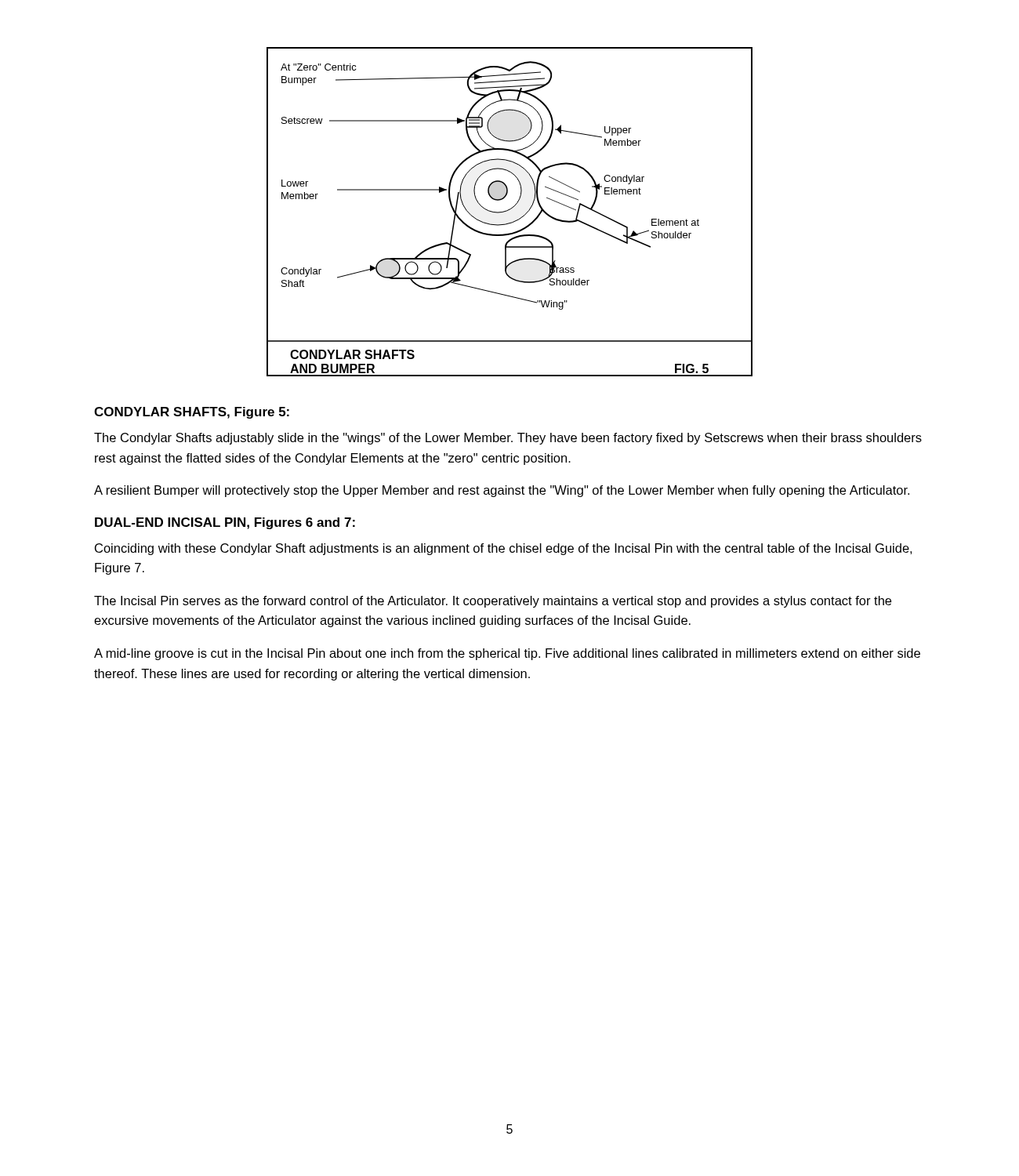Click the section header that begins "DUAL-END INCISAL PIN, Figures 6 and"

click(x=225, y=522)
